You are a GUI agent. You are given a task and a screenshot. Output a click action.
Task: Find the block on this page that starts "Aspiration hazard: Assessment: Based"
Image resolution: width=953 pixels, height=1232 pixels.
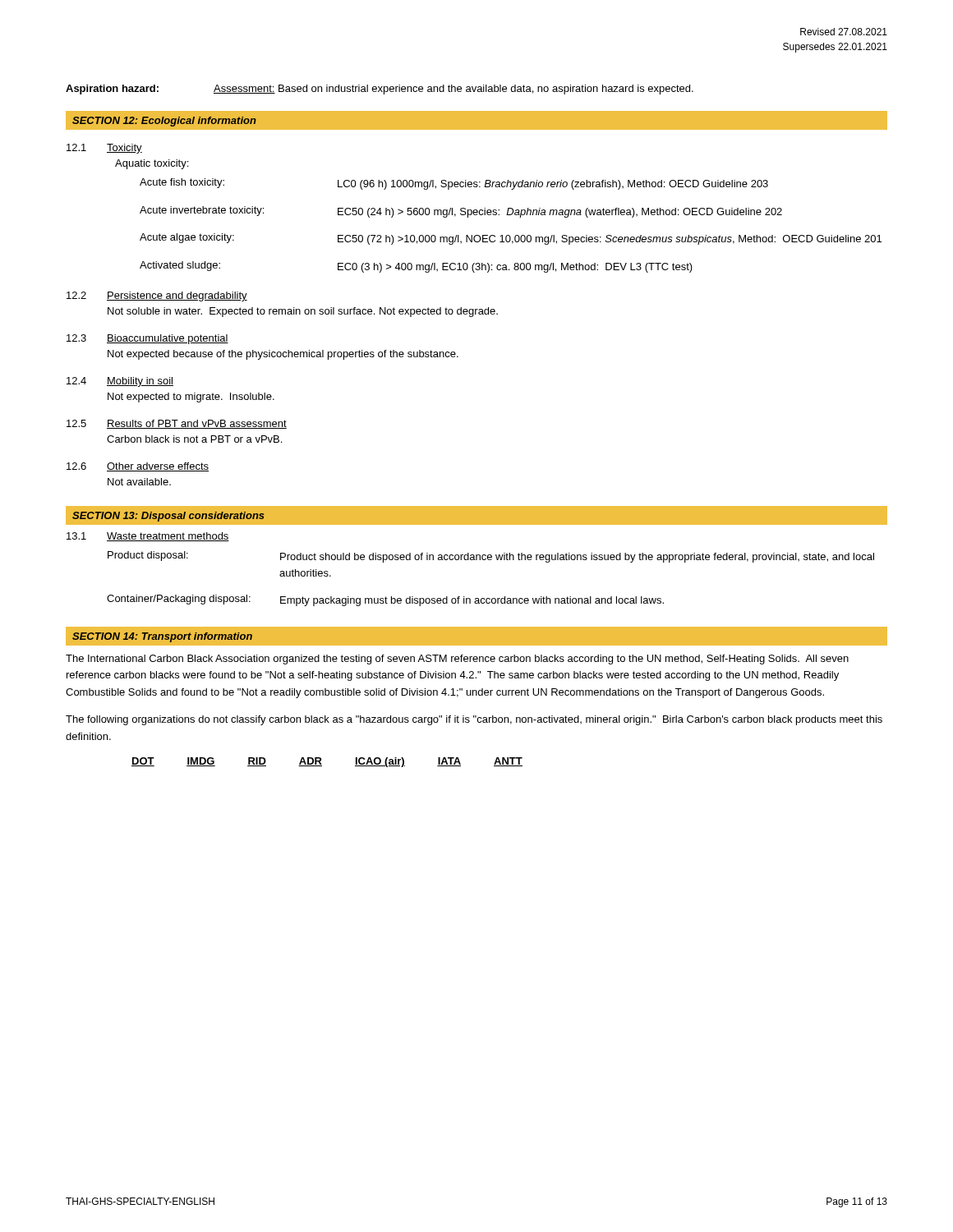(x=476, y=88)
